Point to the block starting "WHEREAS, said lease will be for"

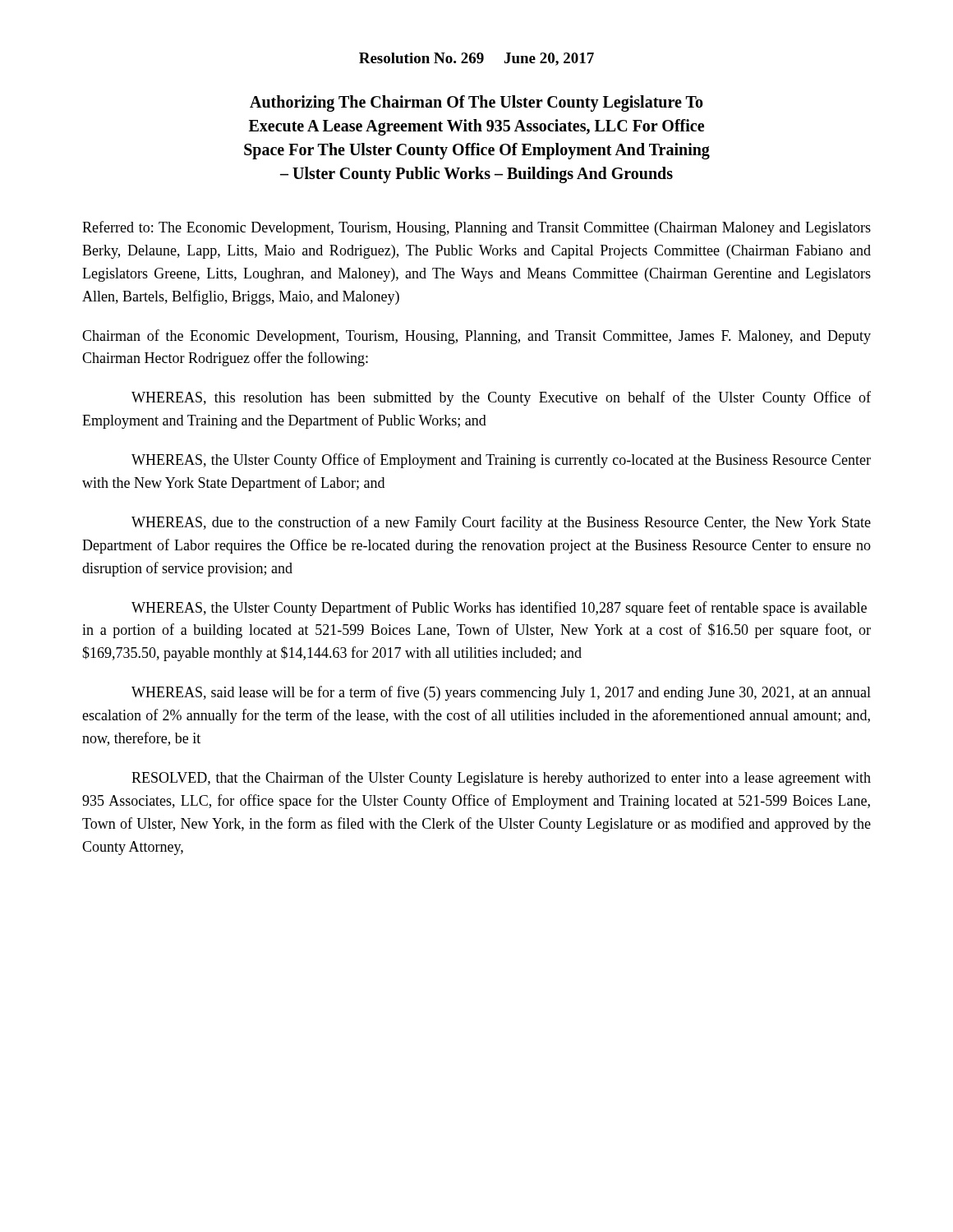[x=476, y=715]
